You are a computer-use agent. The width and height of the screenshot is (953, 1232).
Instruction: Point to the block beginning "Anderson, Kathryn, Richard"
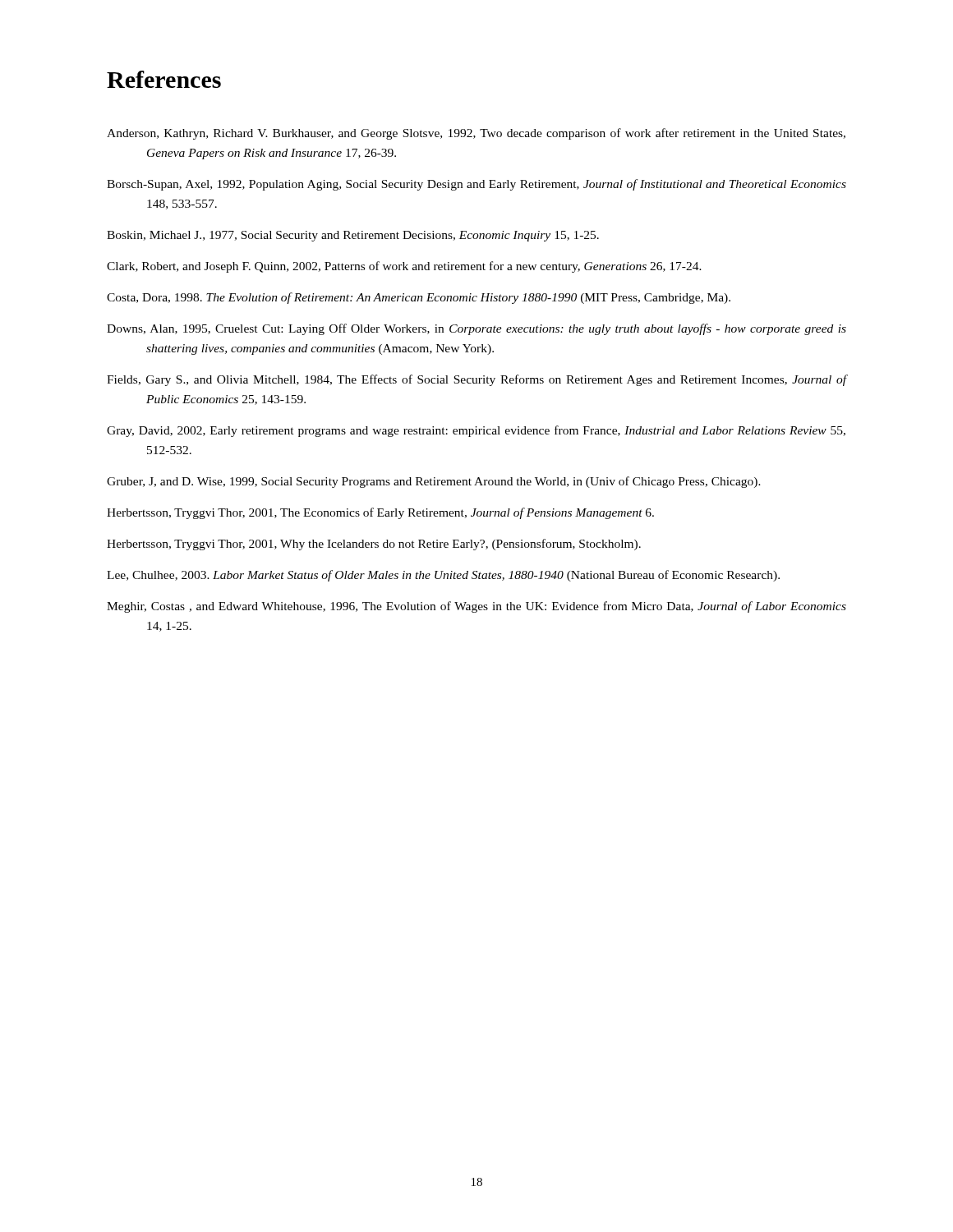click(x=476, y=142)
